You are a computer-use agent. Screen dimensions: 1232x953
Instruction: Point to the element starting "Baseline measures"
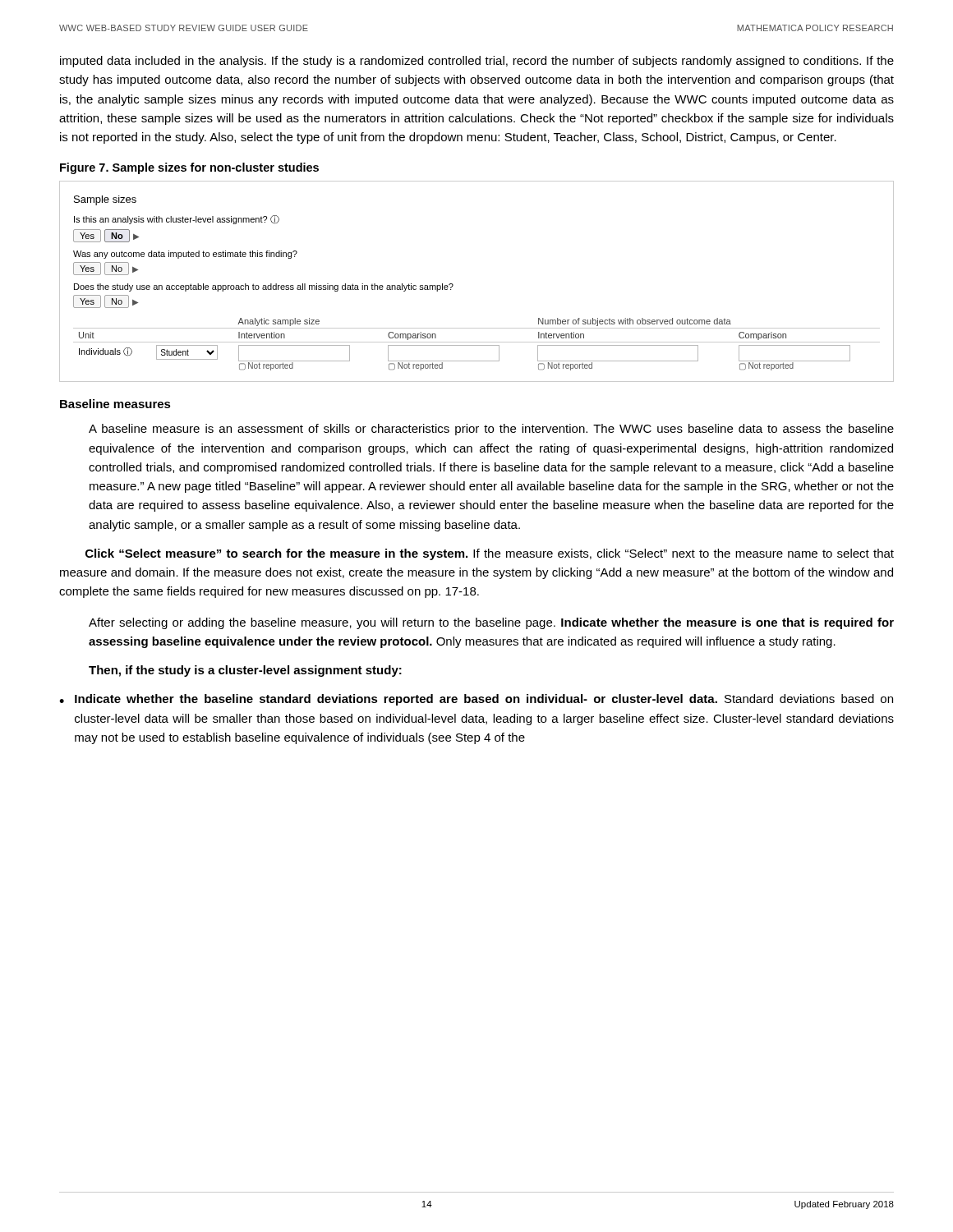click(115, 404)
